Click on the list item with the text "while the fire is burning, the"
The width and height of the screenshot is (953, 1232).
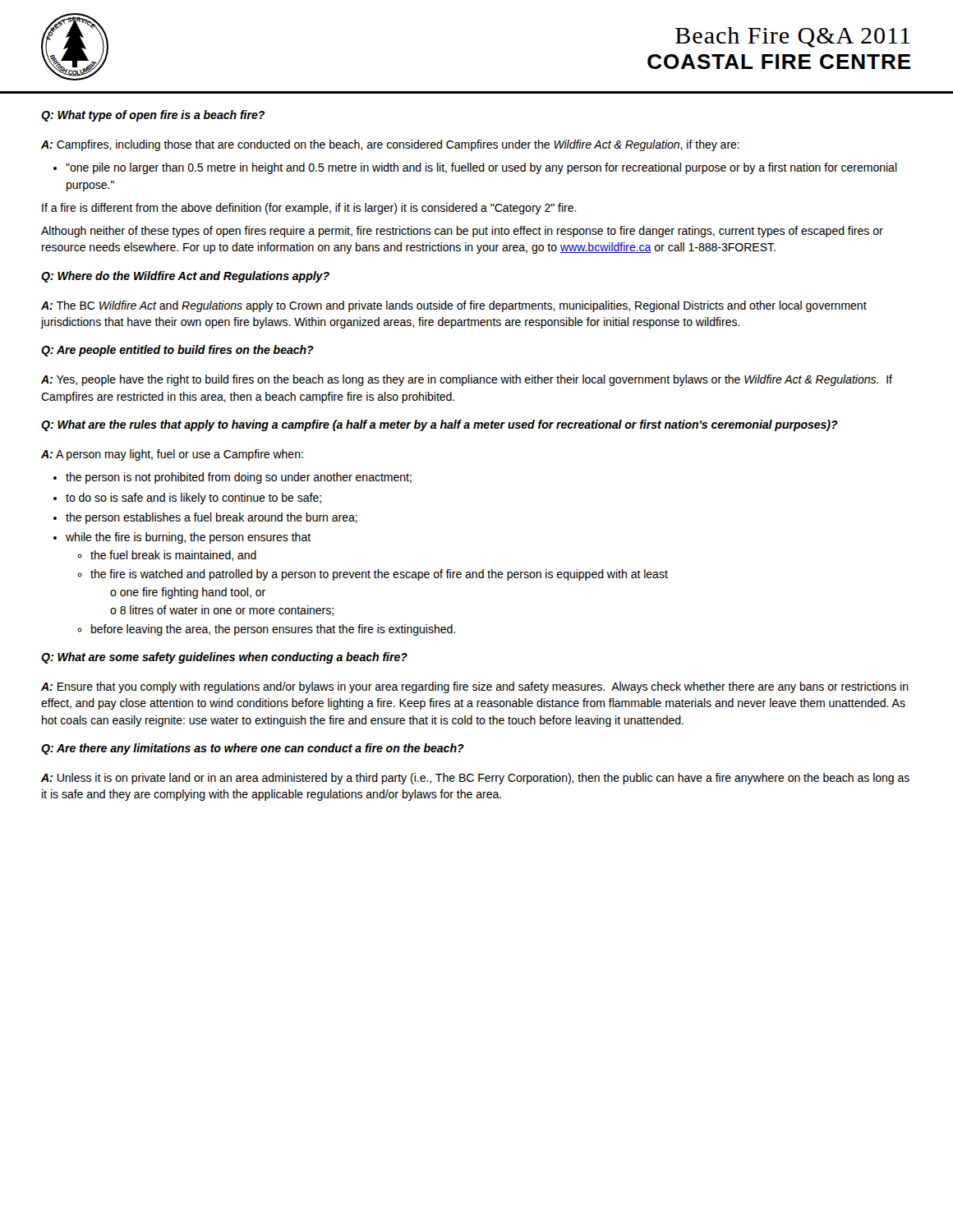tap(476, 583)
